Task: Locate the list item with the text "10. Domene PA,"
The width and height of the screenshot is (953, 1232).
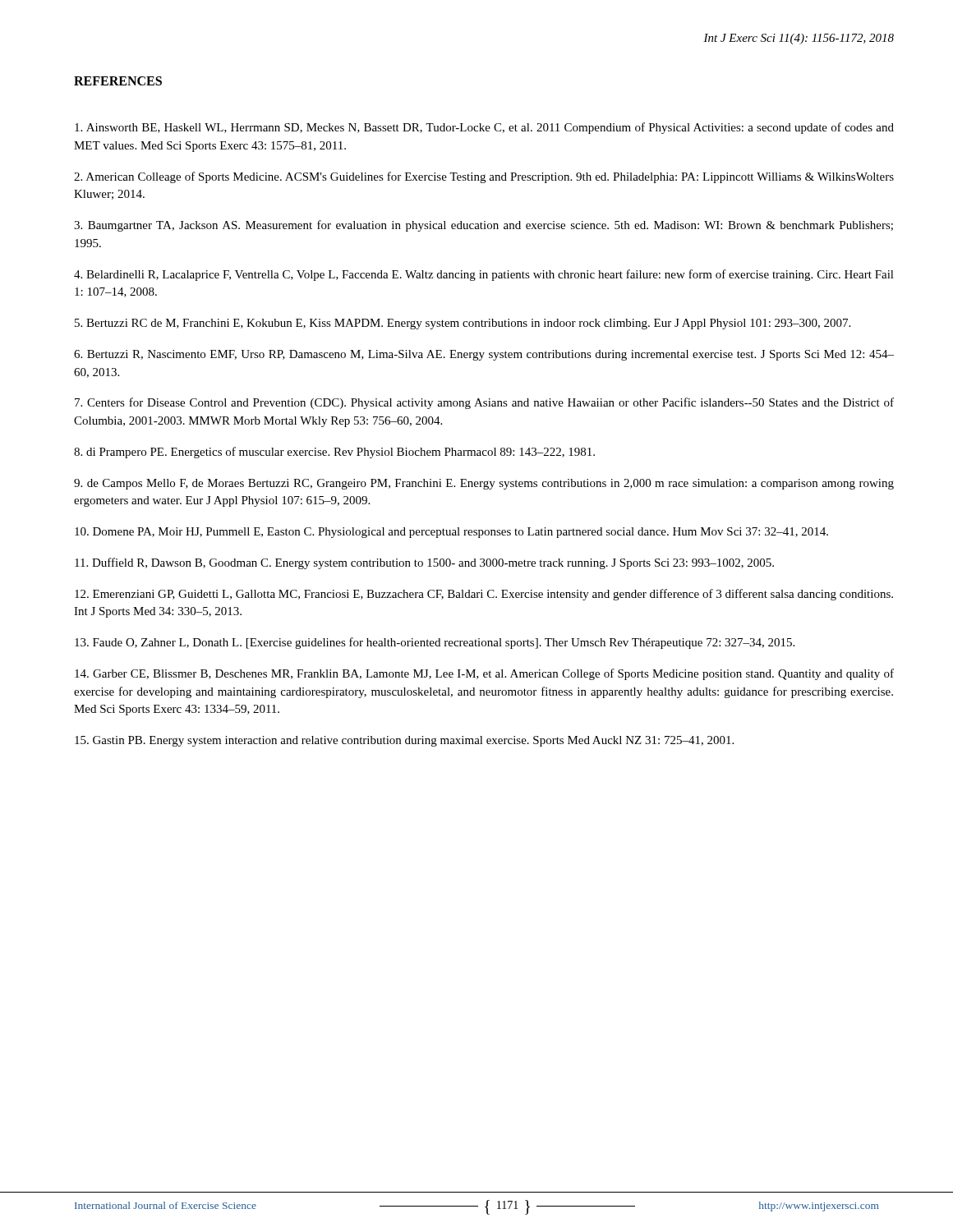Action: point(451,531)
